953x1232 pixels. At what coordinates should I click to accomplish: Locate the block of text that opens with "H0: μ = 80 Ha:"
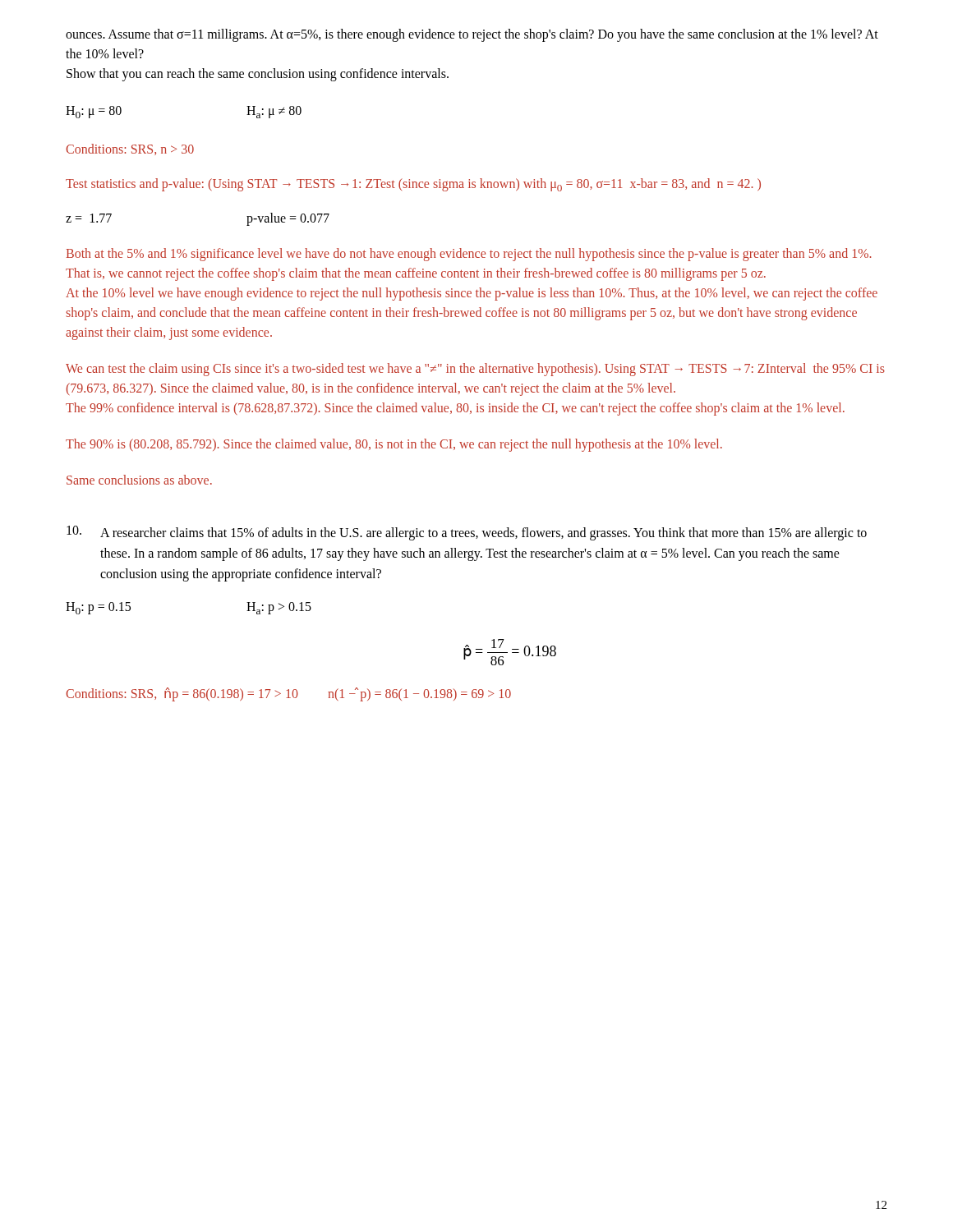tap(246, 113)
